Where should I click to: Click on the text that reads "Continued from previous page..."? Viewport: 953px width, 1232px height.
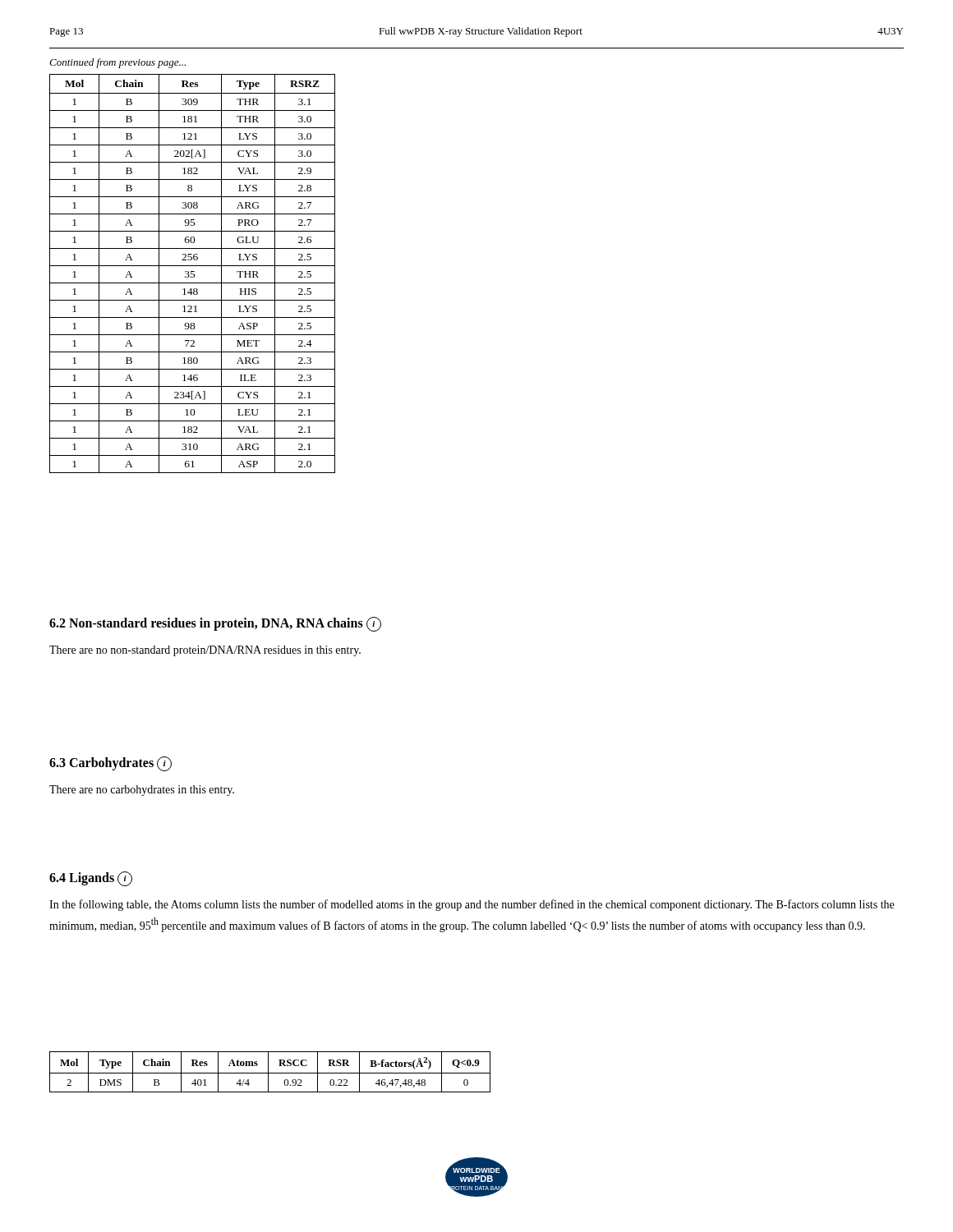tap(118, 62)
